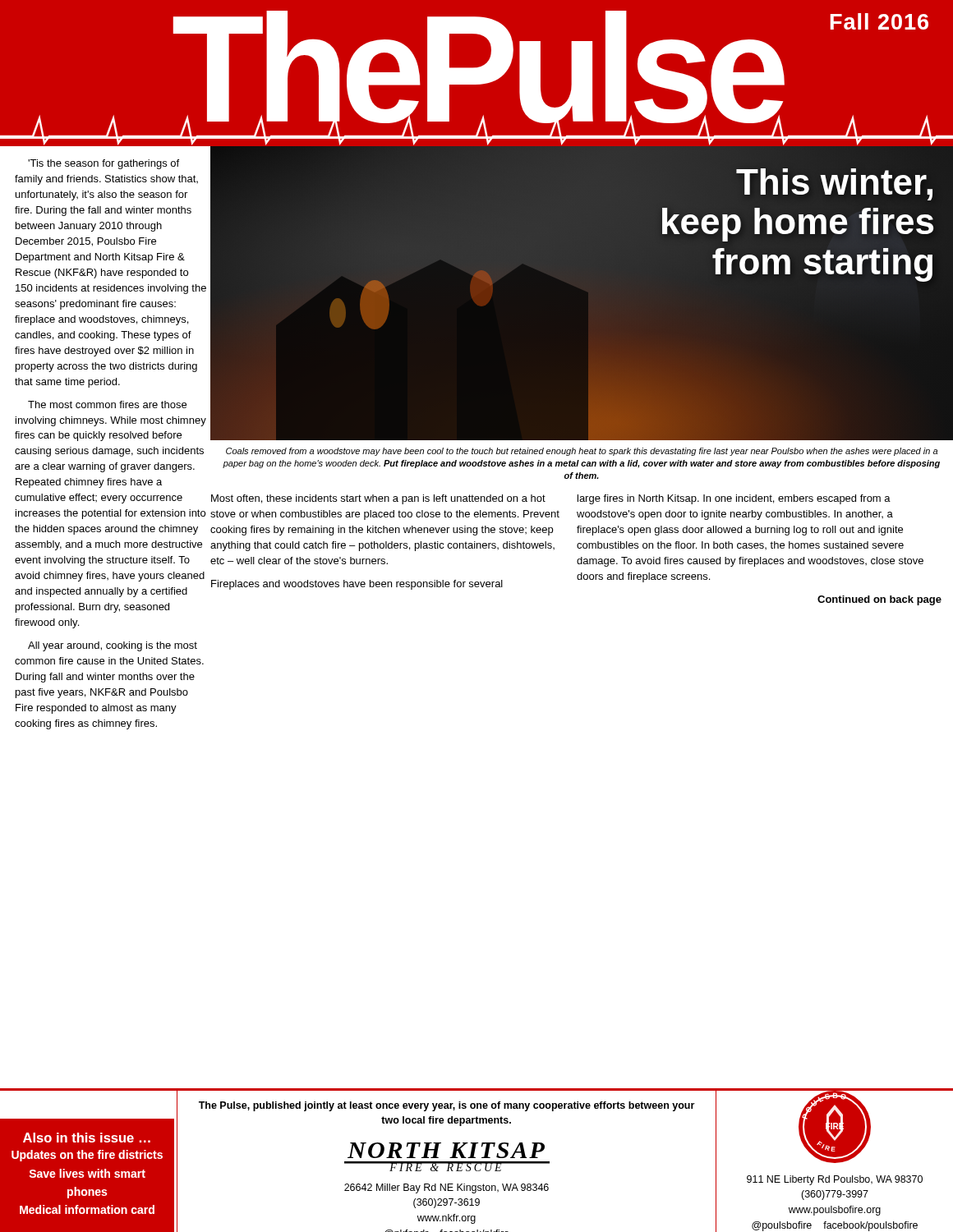Select the caption that reads "Coals removed from a woodstove"
This screenshot has width=953, height=1232.
pos(582,464)
